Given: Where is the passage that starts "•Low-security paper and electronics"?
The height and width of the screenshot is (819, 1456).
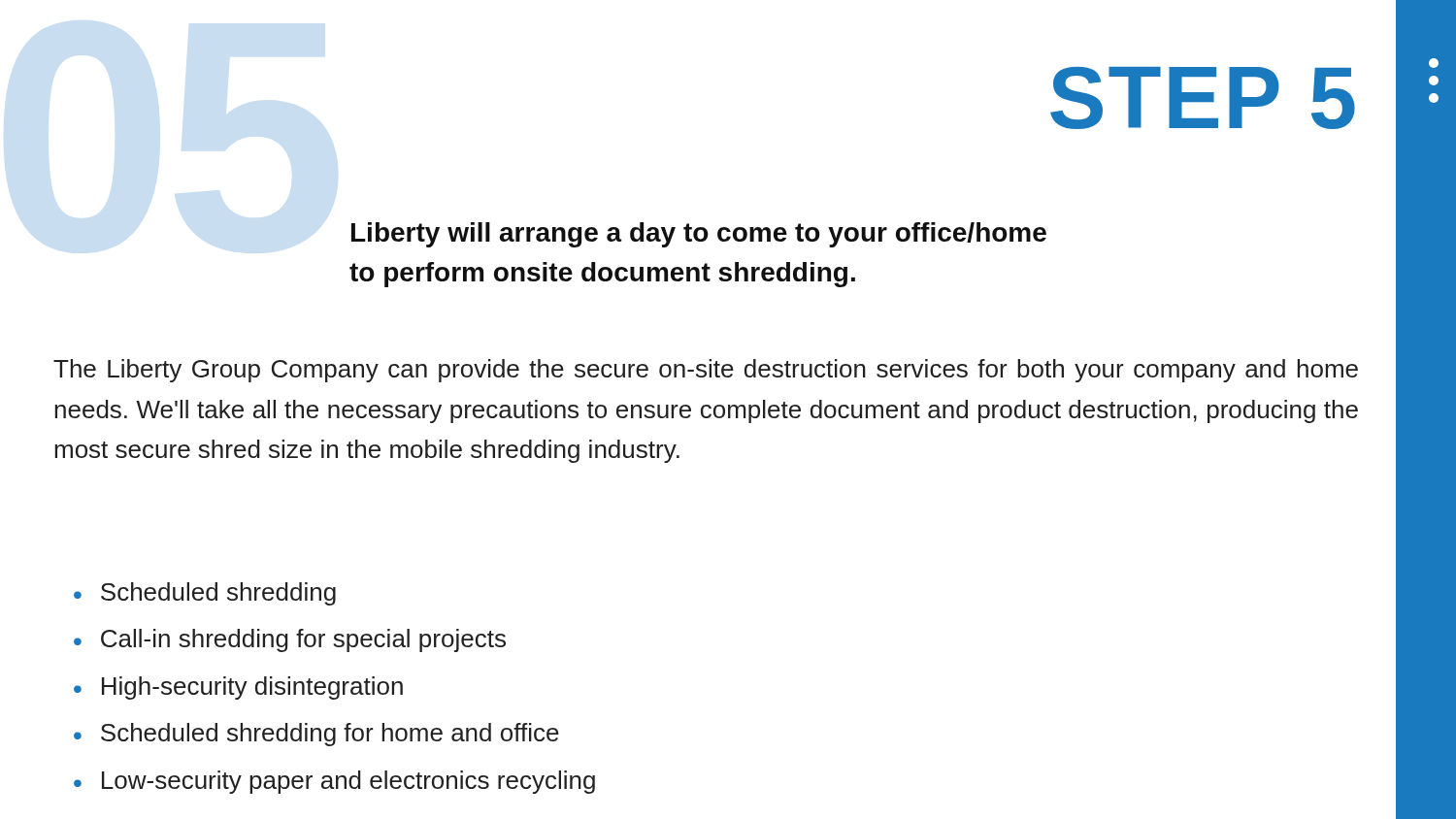Looking at the screenshot, I should click(335, 782).
